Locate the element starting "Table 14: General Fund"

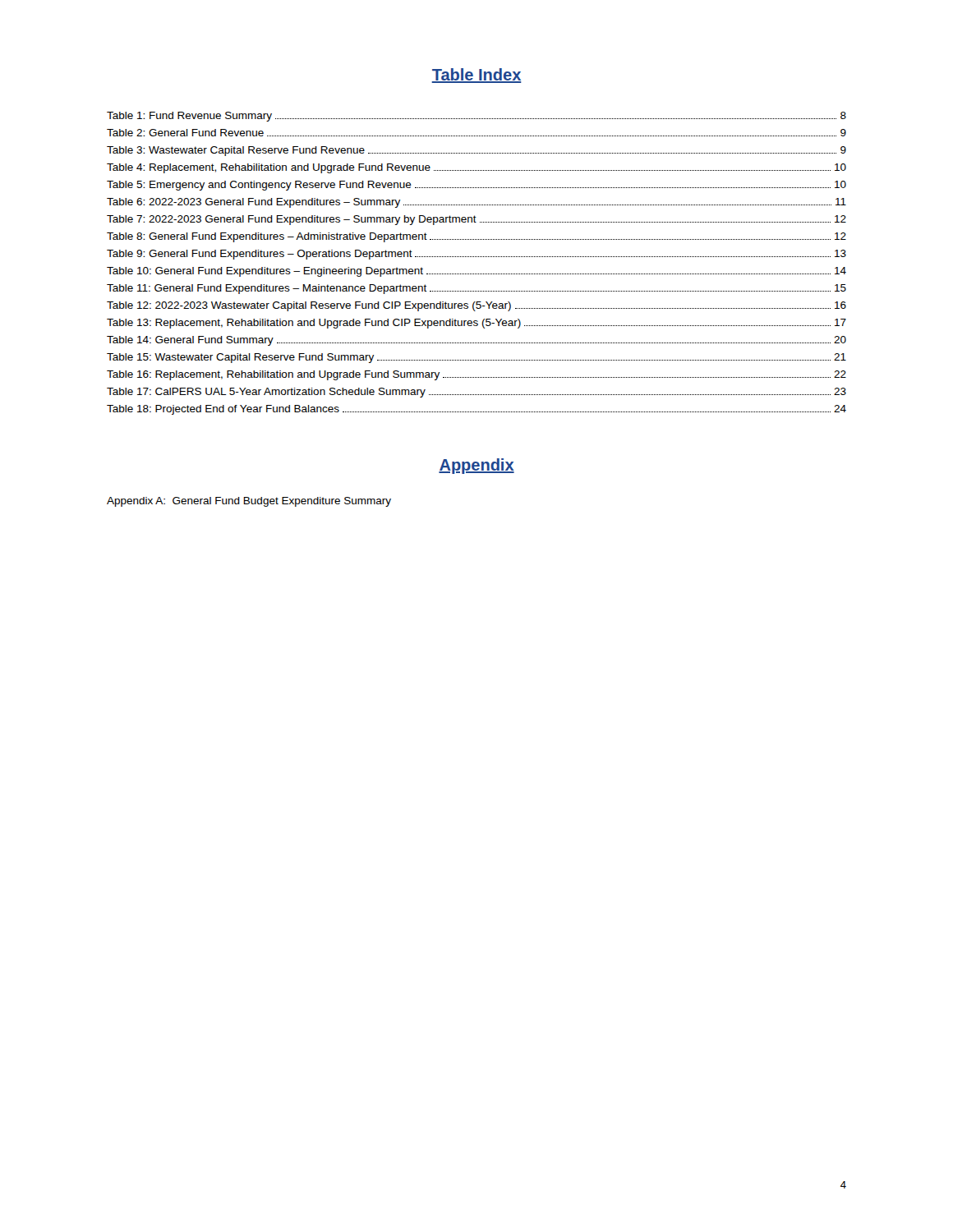(x=476, y=340)
